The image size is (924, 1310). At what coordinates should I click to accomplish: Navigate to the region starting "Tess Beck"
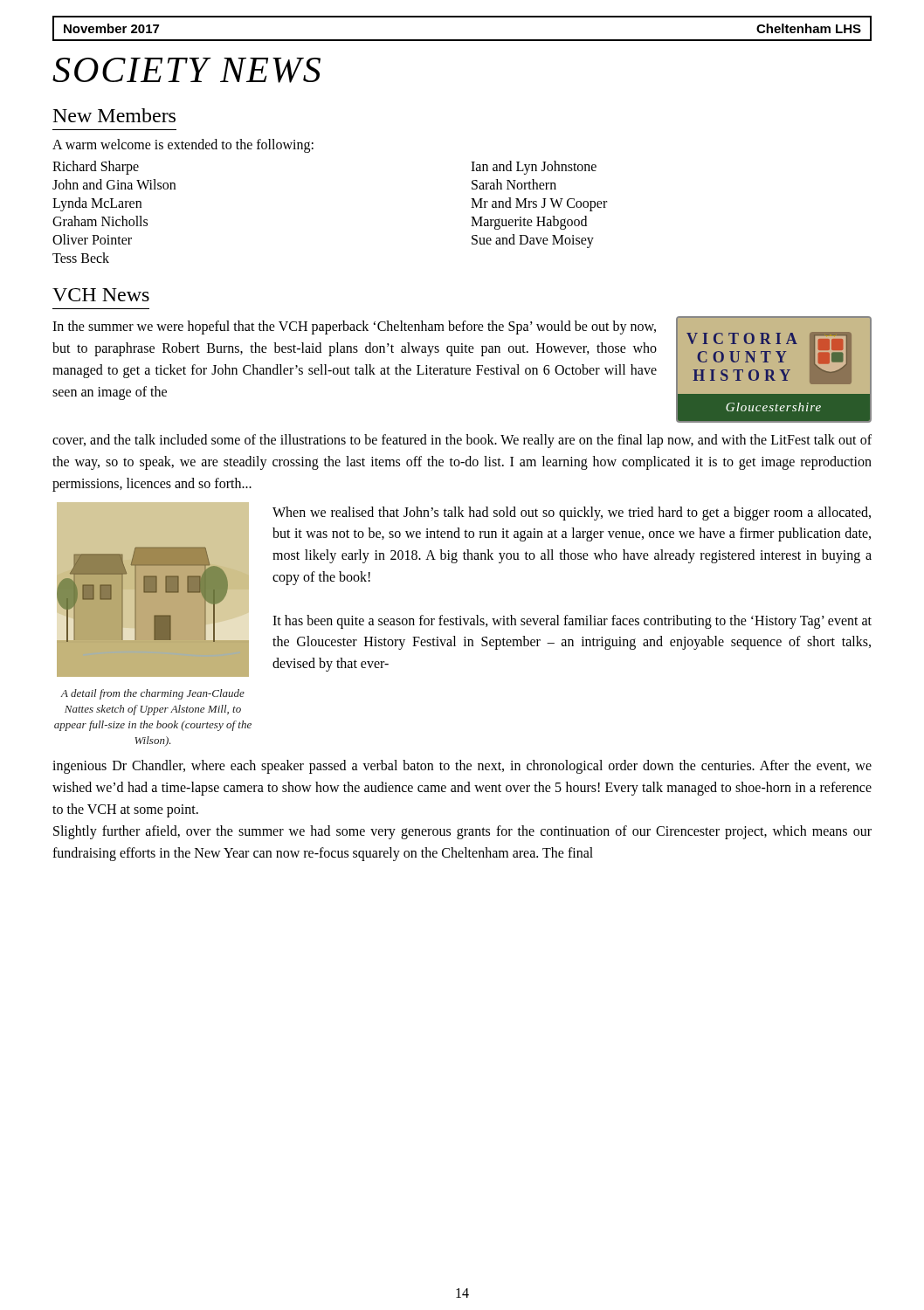click(81, 258)
